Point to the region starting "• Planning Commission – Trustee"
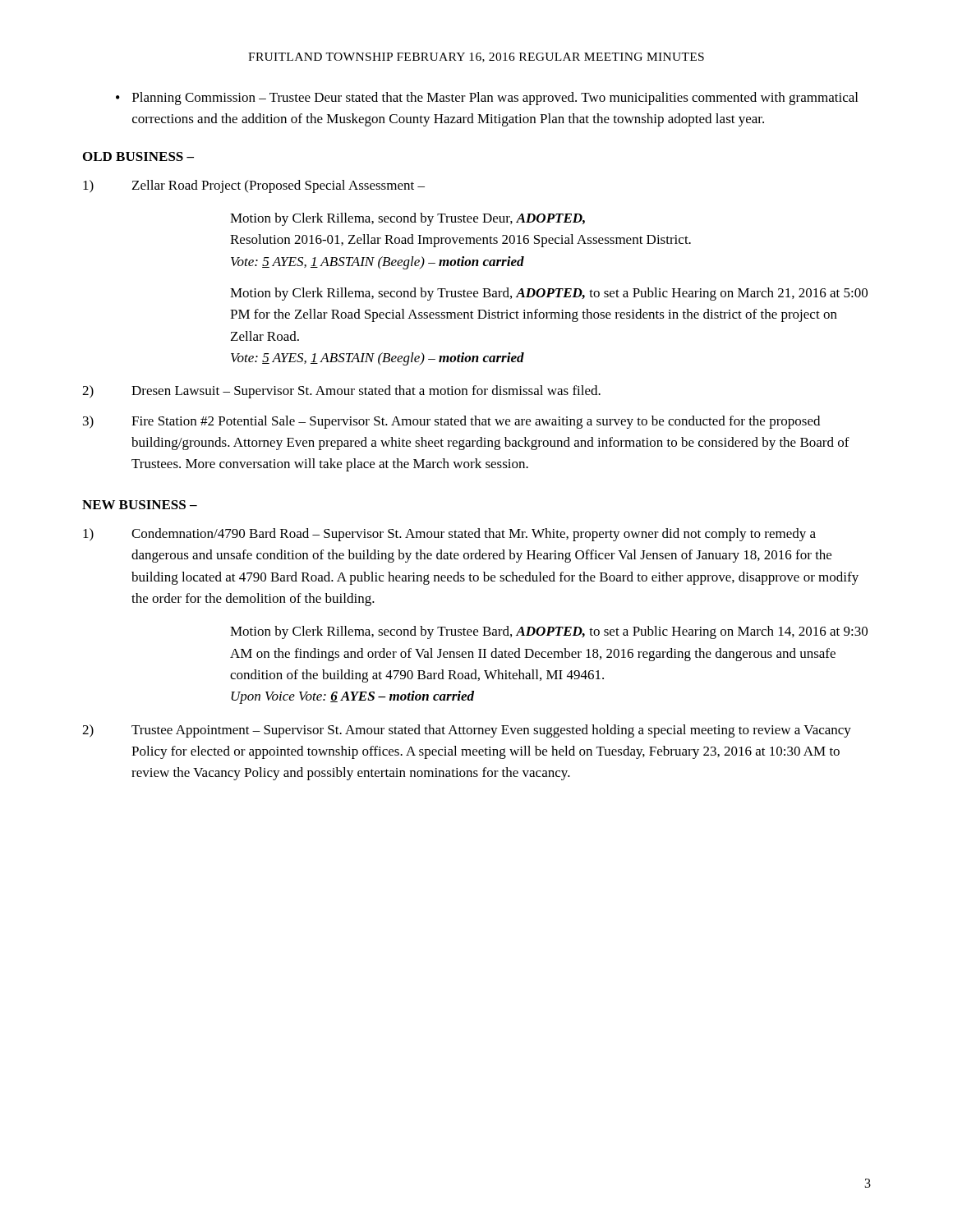 493,109
